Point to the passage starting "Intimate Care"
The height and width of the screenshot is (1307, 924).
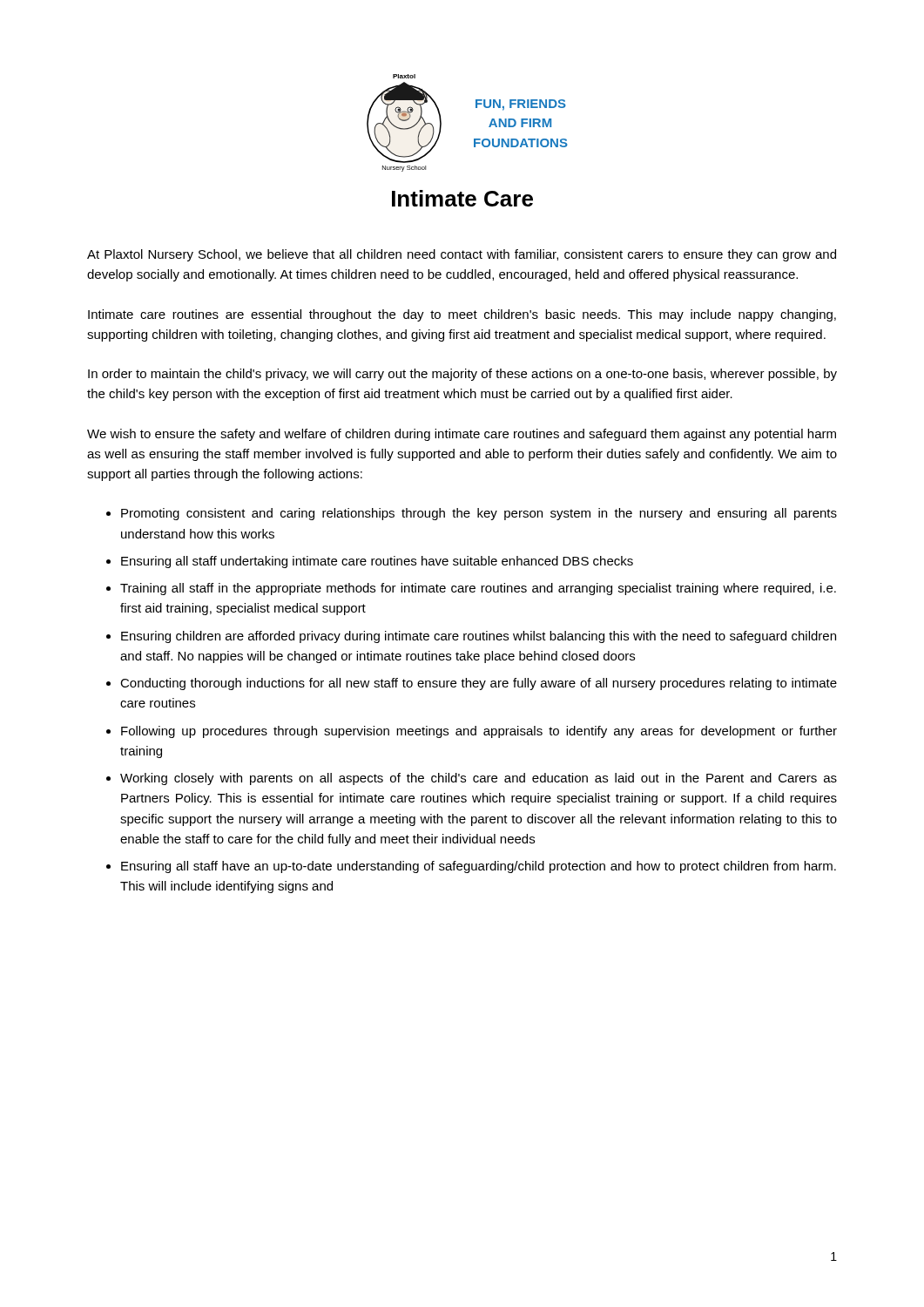coord(462,199)
